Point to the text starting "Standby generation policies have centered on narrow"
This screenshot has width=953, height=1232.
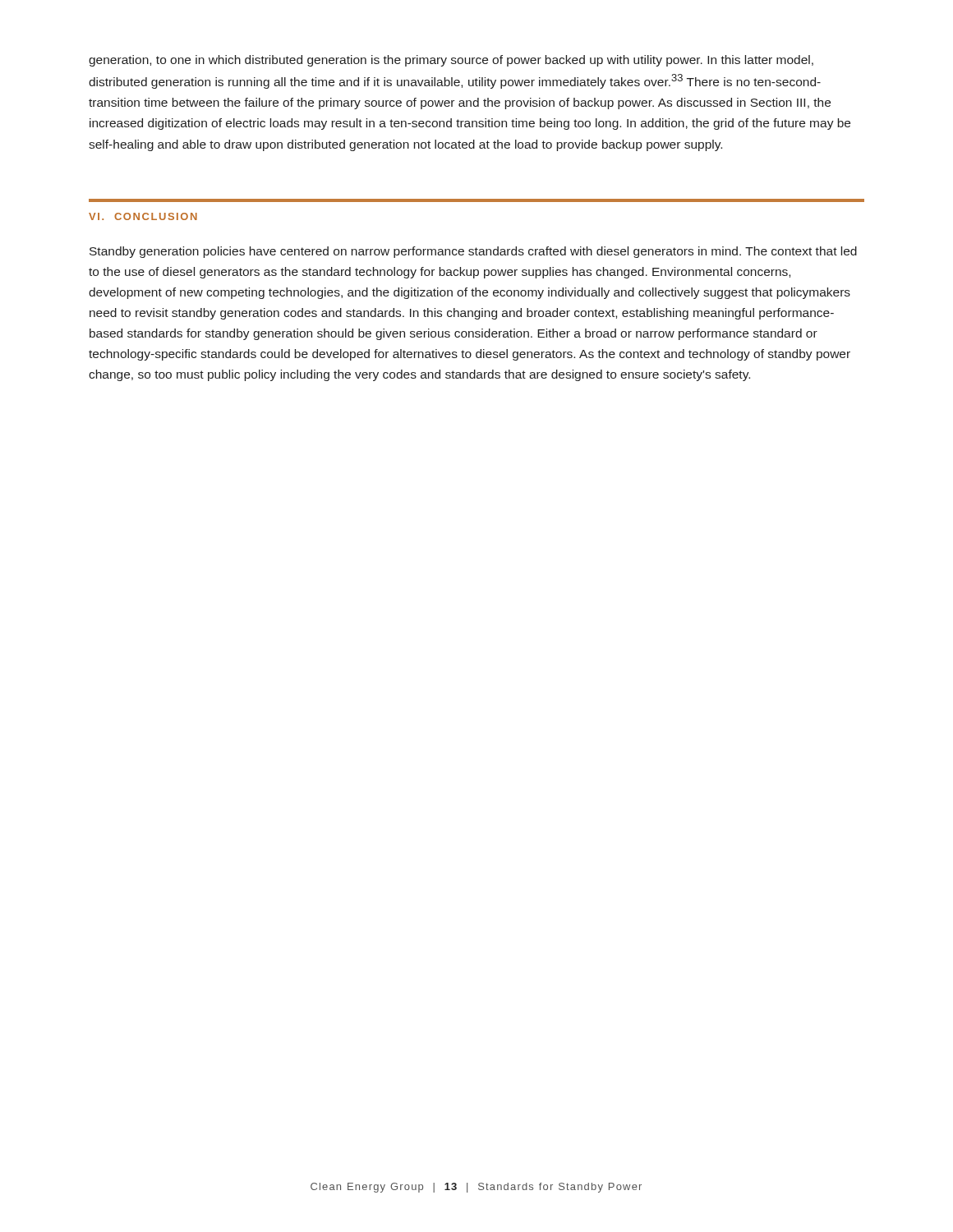tap(476, 313)
